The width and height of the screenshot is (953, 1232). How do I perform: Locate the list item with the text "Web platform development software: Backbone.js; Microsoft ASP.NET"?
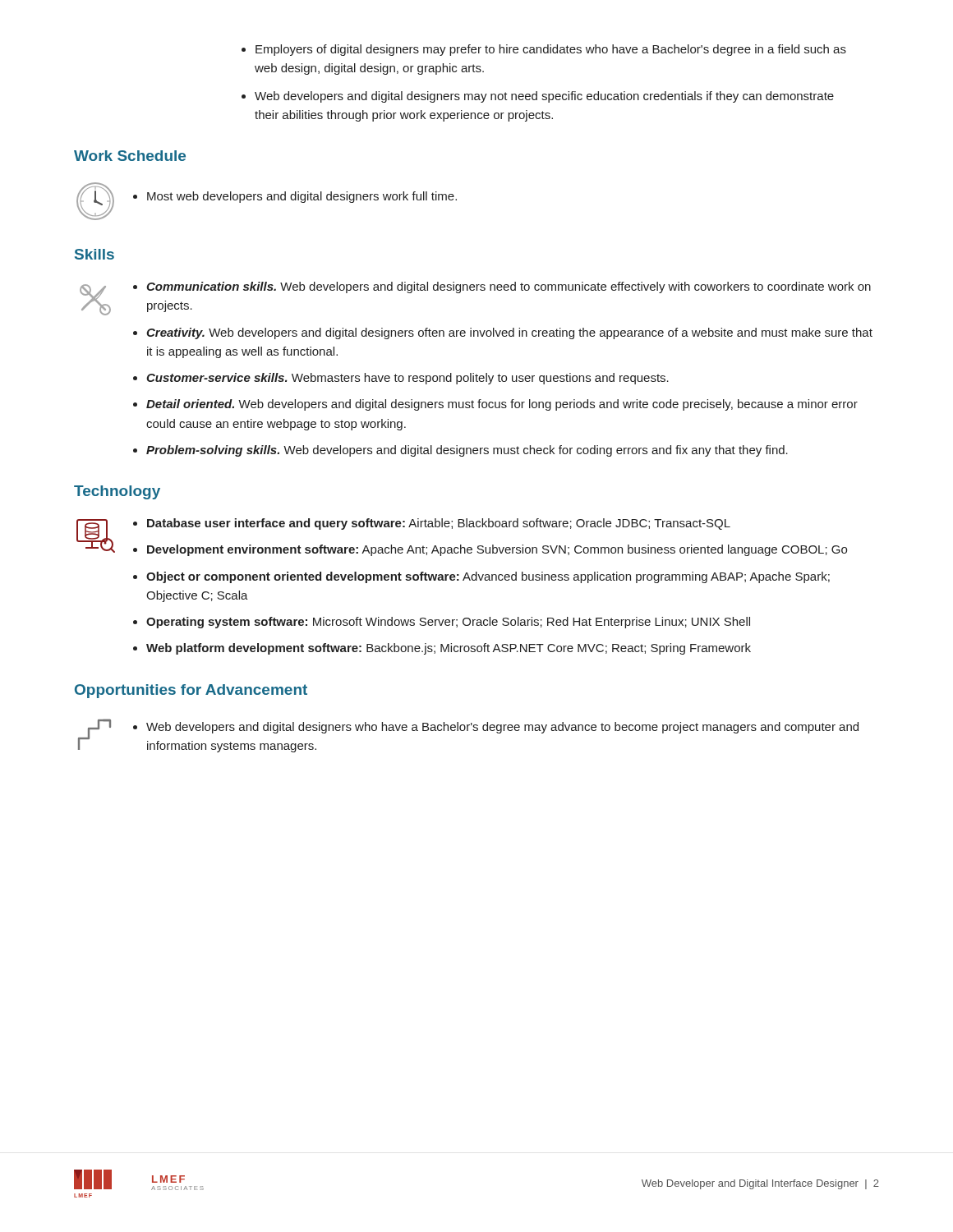coord(449,648)
